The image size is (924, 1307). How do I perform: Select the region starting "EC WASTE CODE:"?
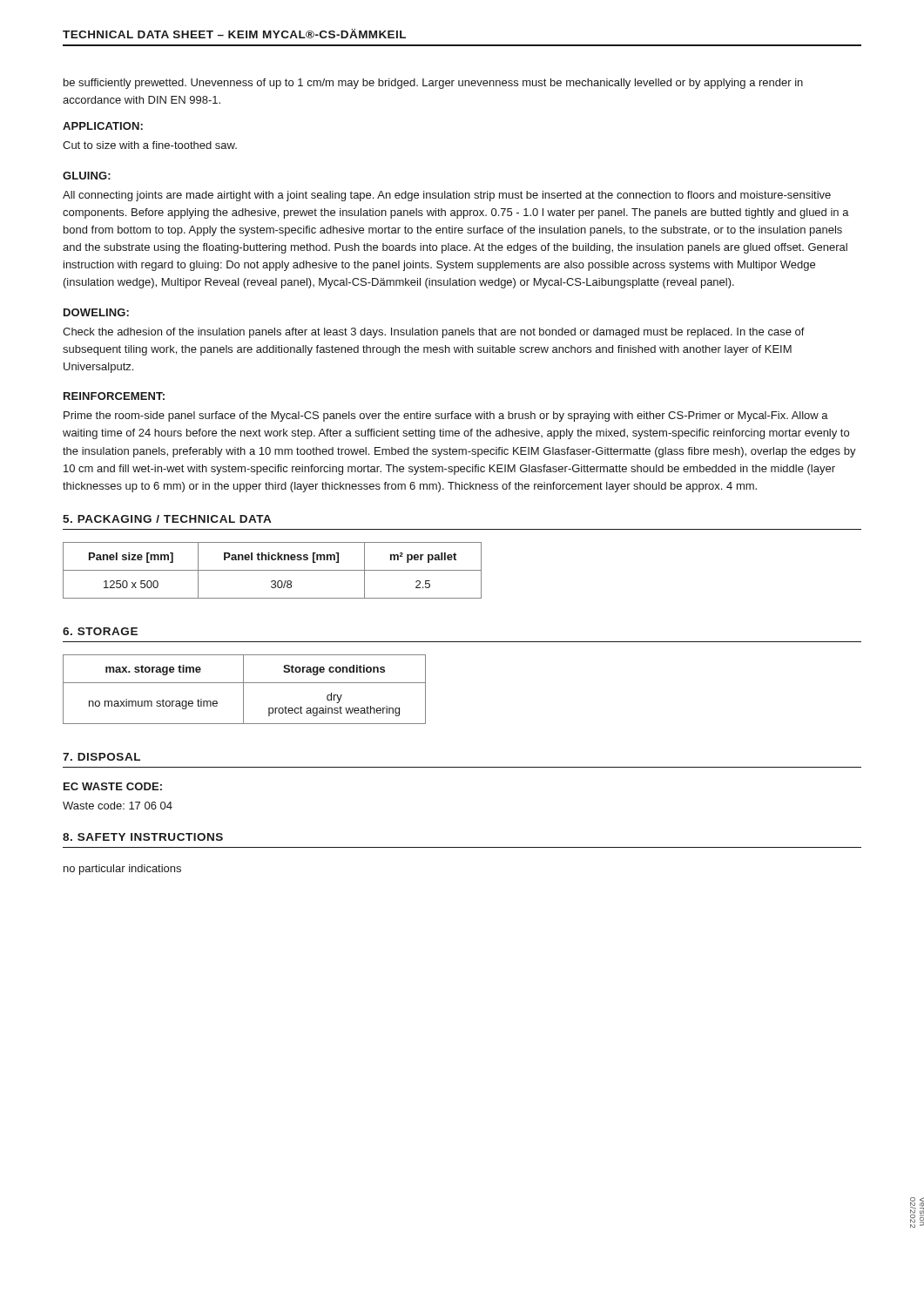click(113, 786)
